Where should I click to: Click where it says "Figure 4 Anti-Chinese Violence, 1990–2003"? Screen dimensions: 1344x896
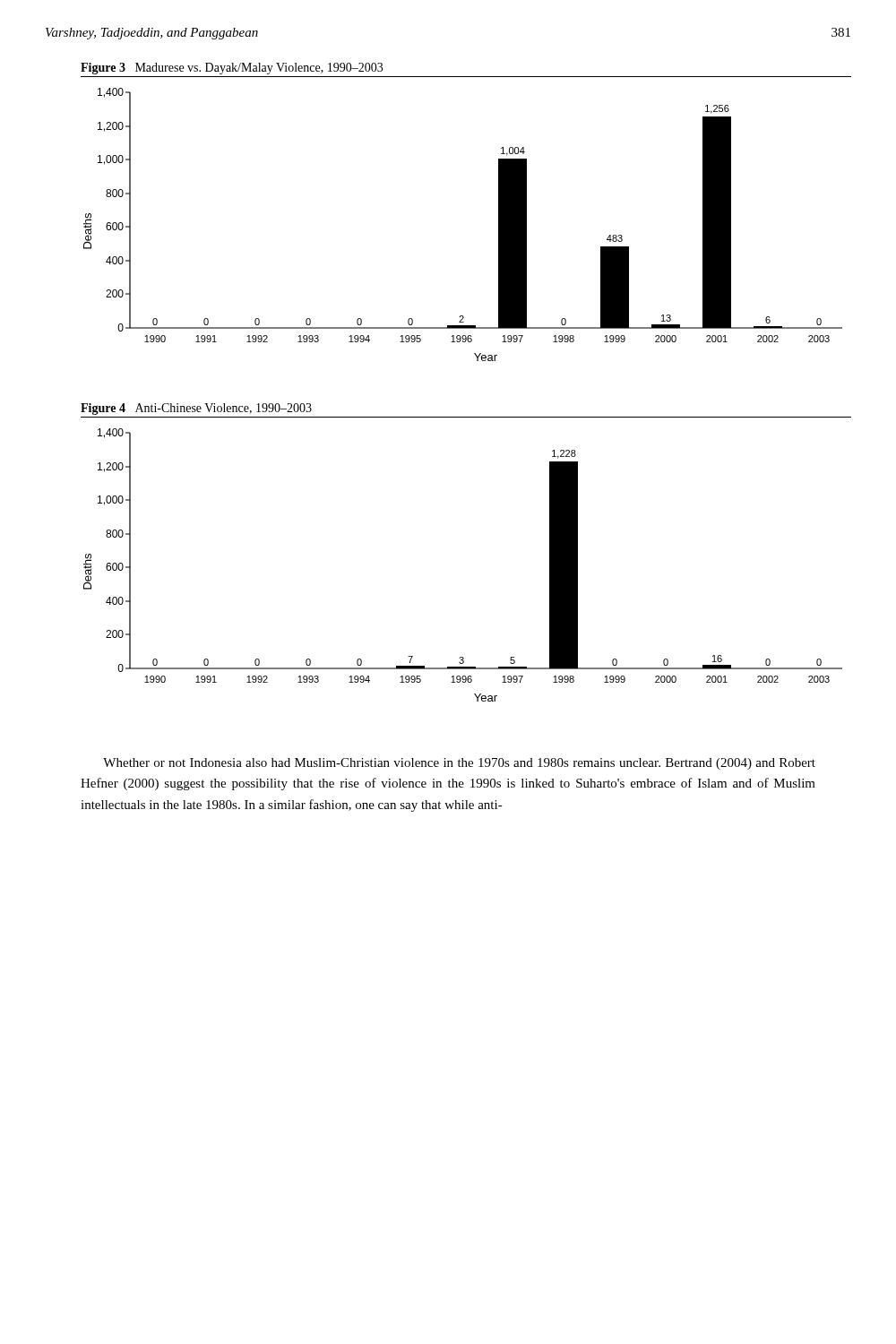(196, 408)
